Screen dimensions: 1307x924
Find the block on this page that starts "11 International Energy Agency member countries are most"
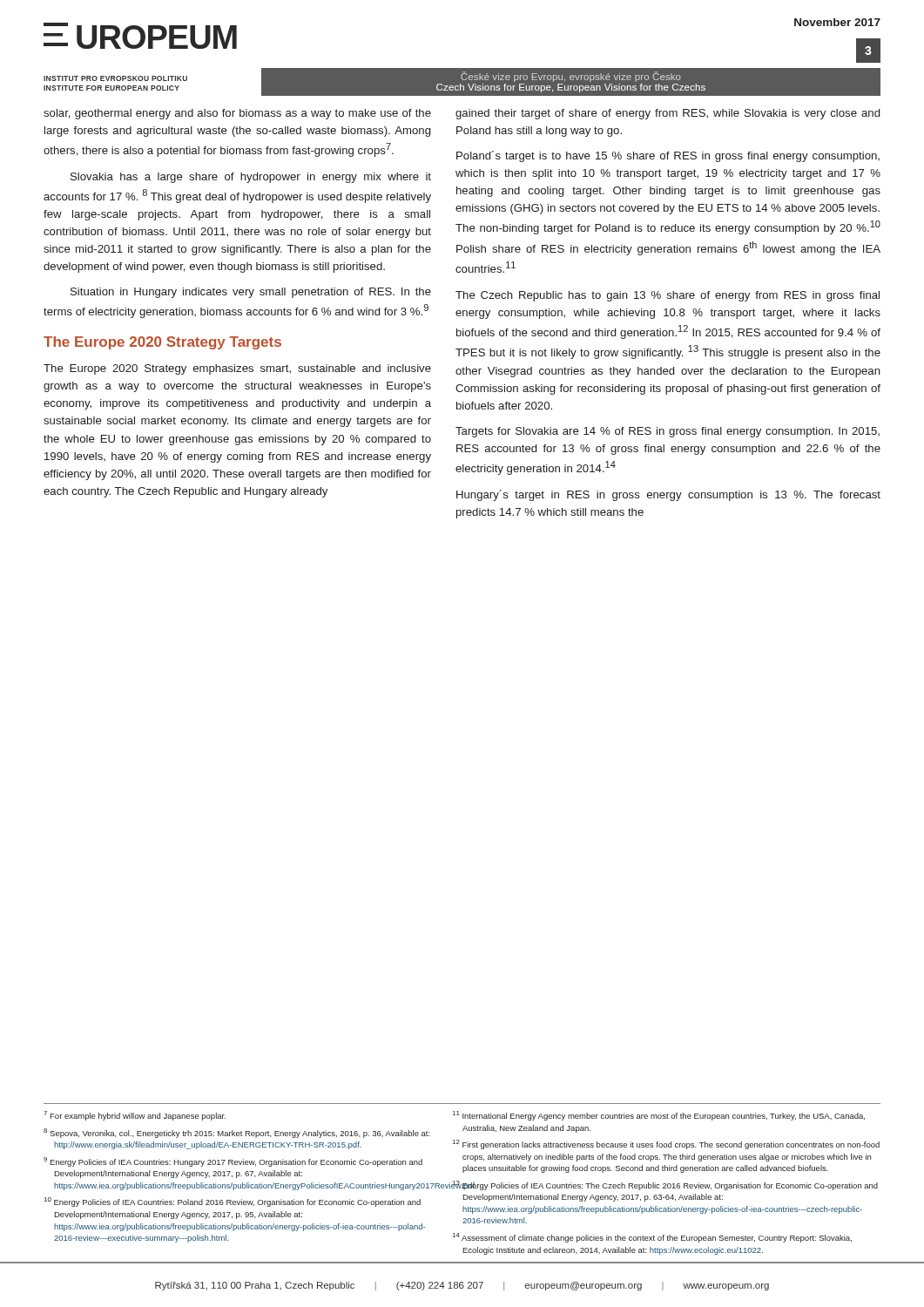point(666,1182)
